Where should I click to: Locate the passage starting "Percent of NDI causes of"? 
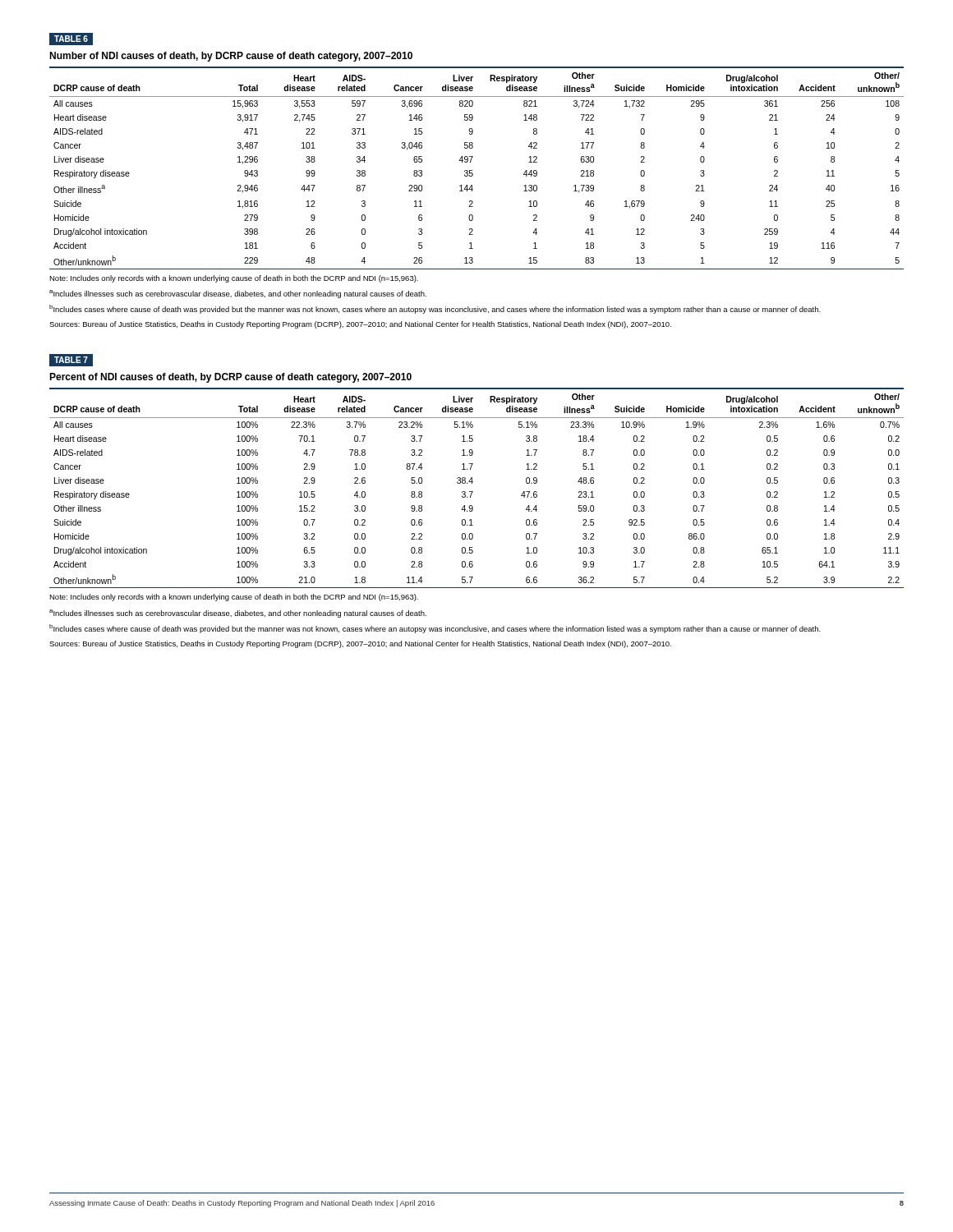coord(230,377)
